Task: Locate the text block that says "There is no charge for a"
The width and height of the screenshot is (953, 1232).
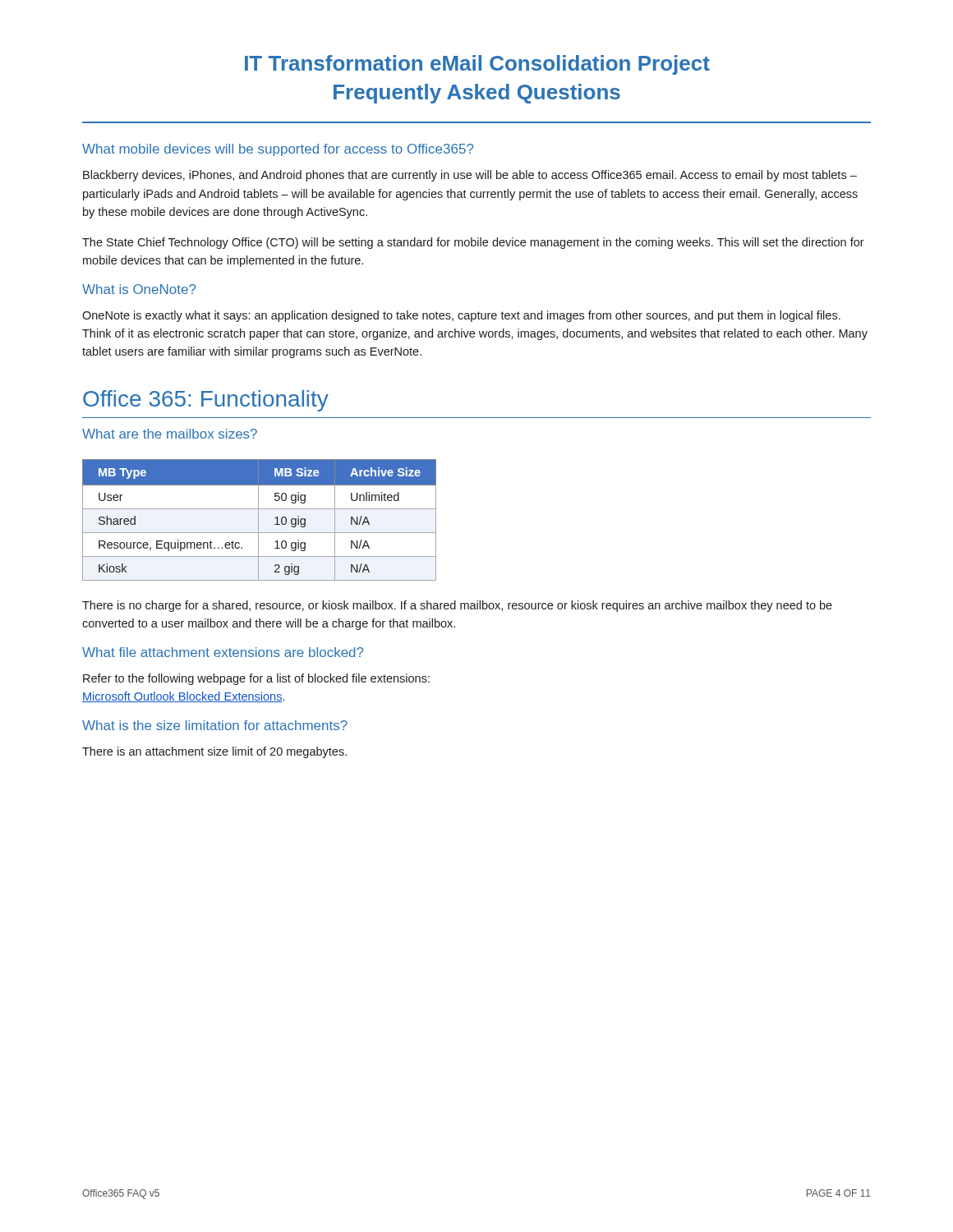Action: (x=476, y=615)
